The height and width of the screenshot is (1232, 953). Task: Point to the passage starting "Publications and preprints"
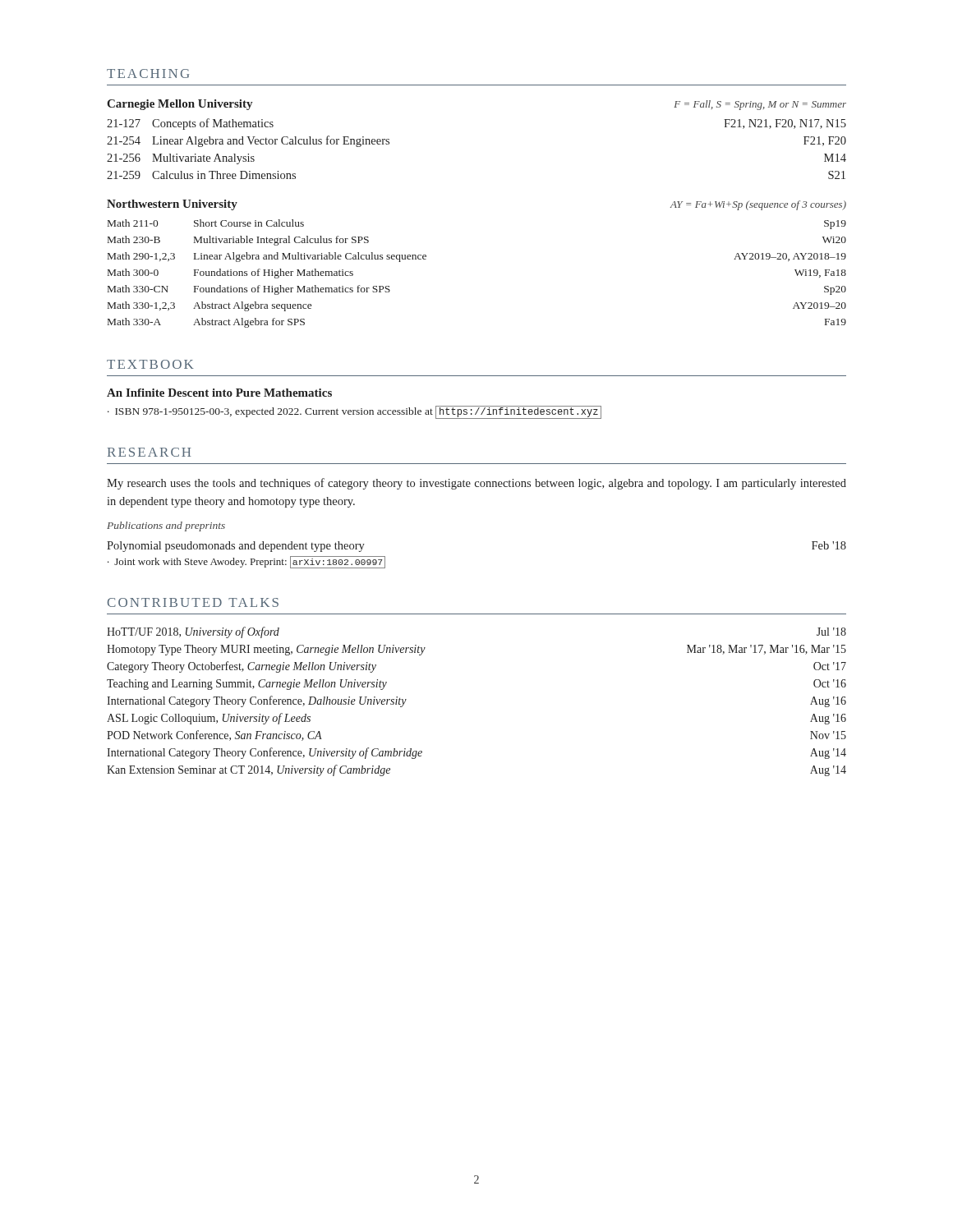[x=166, y=525]
